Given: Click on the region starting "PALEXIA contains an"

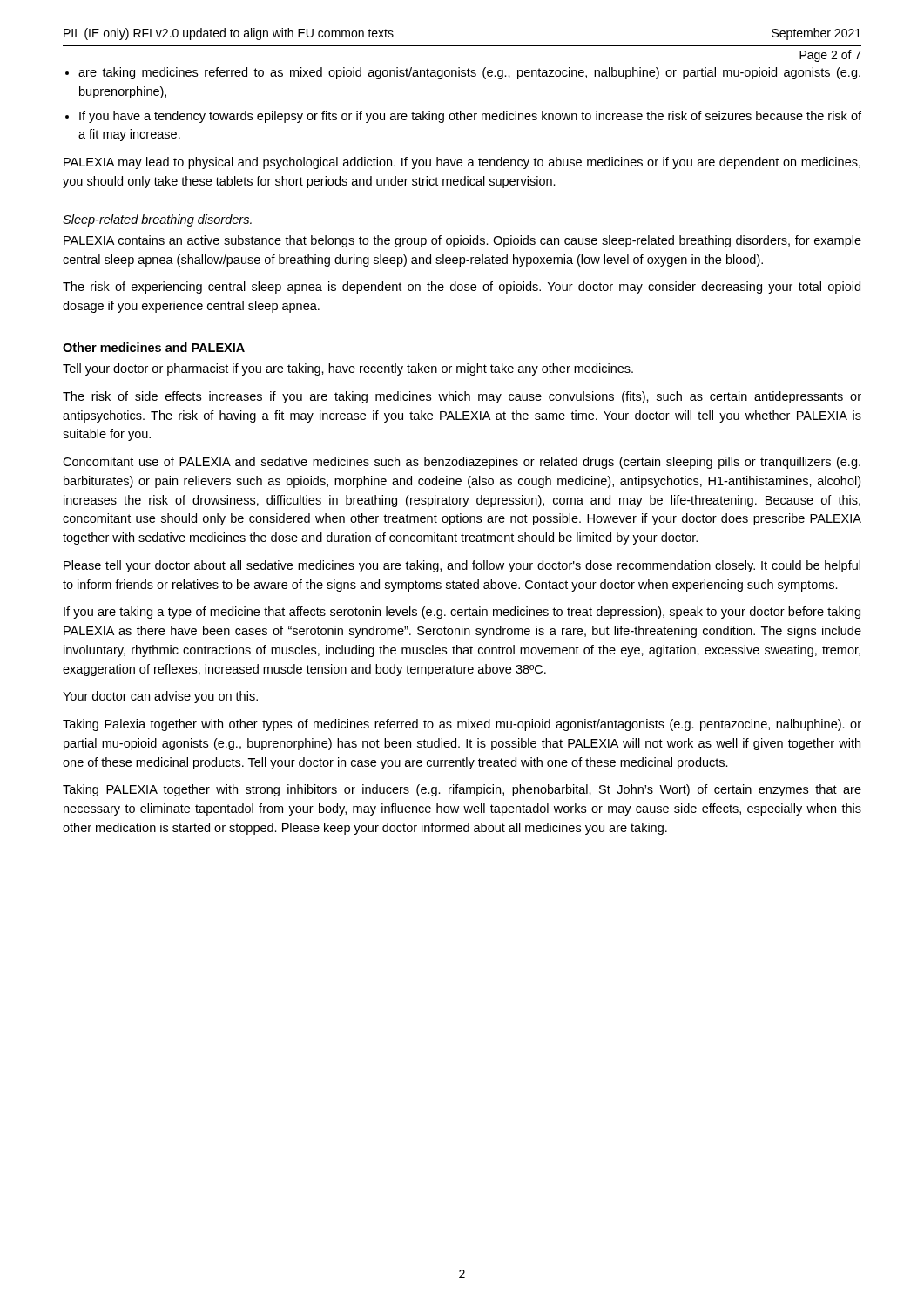Looking at the screenshot, I should point(462,250).
